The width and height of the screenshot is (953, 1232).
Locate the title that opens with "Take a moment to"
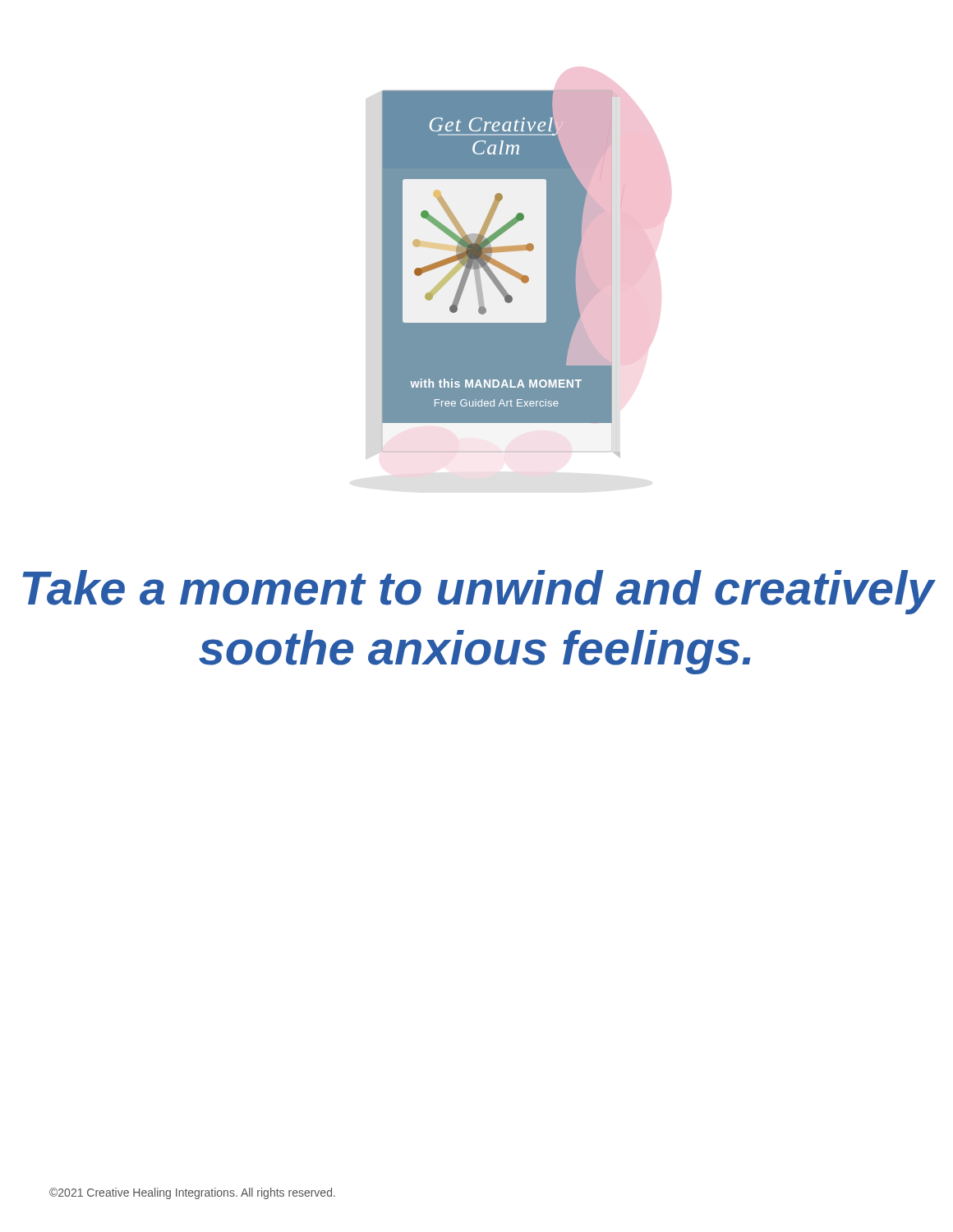pos(476,618)
